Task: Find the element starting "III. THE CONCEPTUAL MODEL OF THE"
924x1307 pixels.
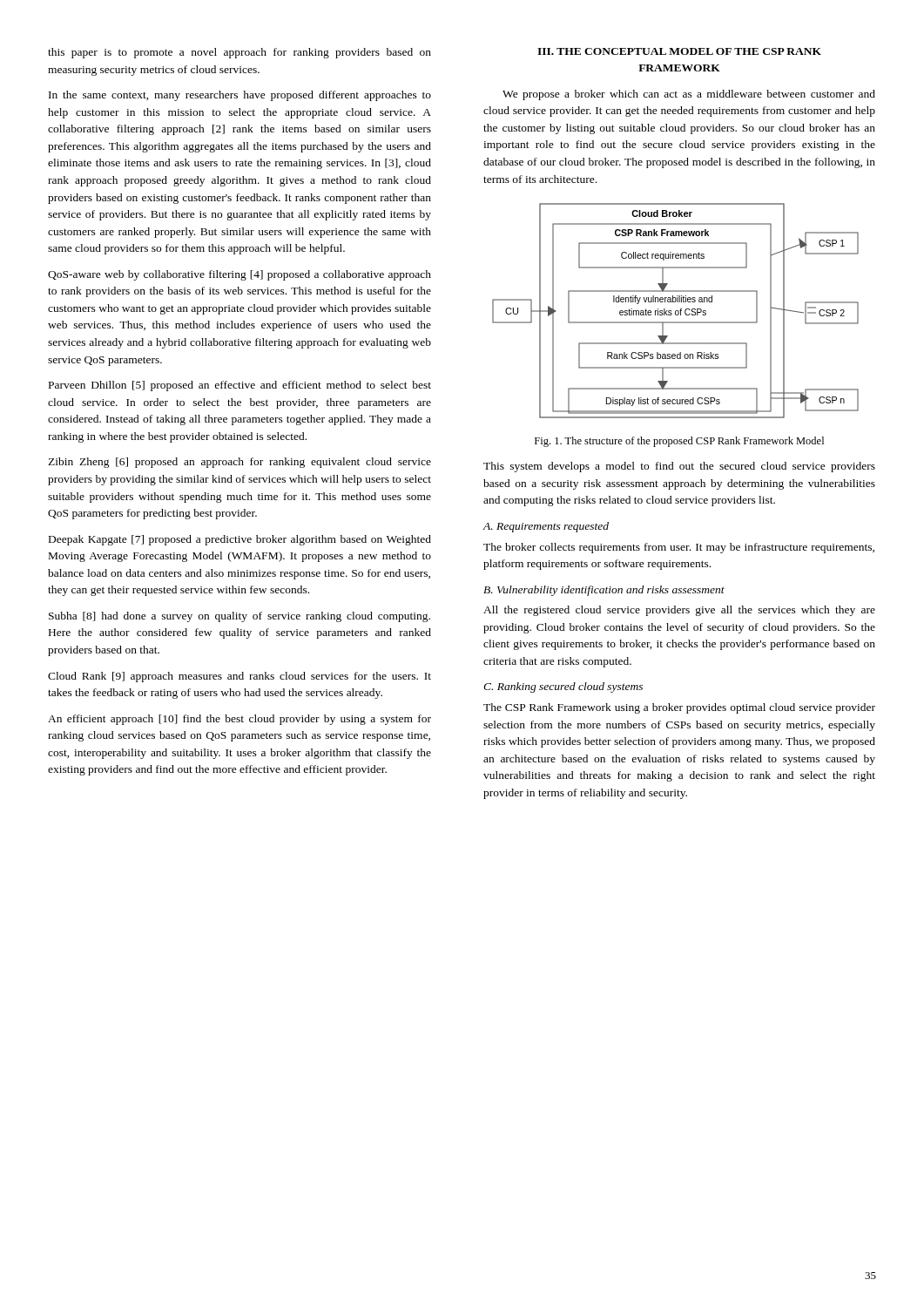Action: pos(679,60)
